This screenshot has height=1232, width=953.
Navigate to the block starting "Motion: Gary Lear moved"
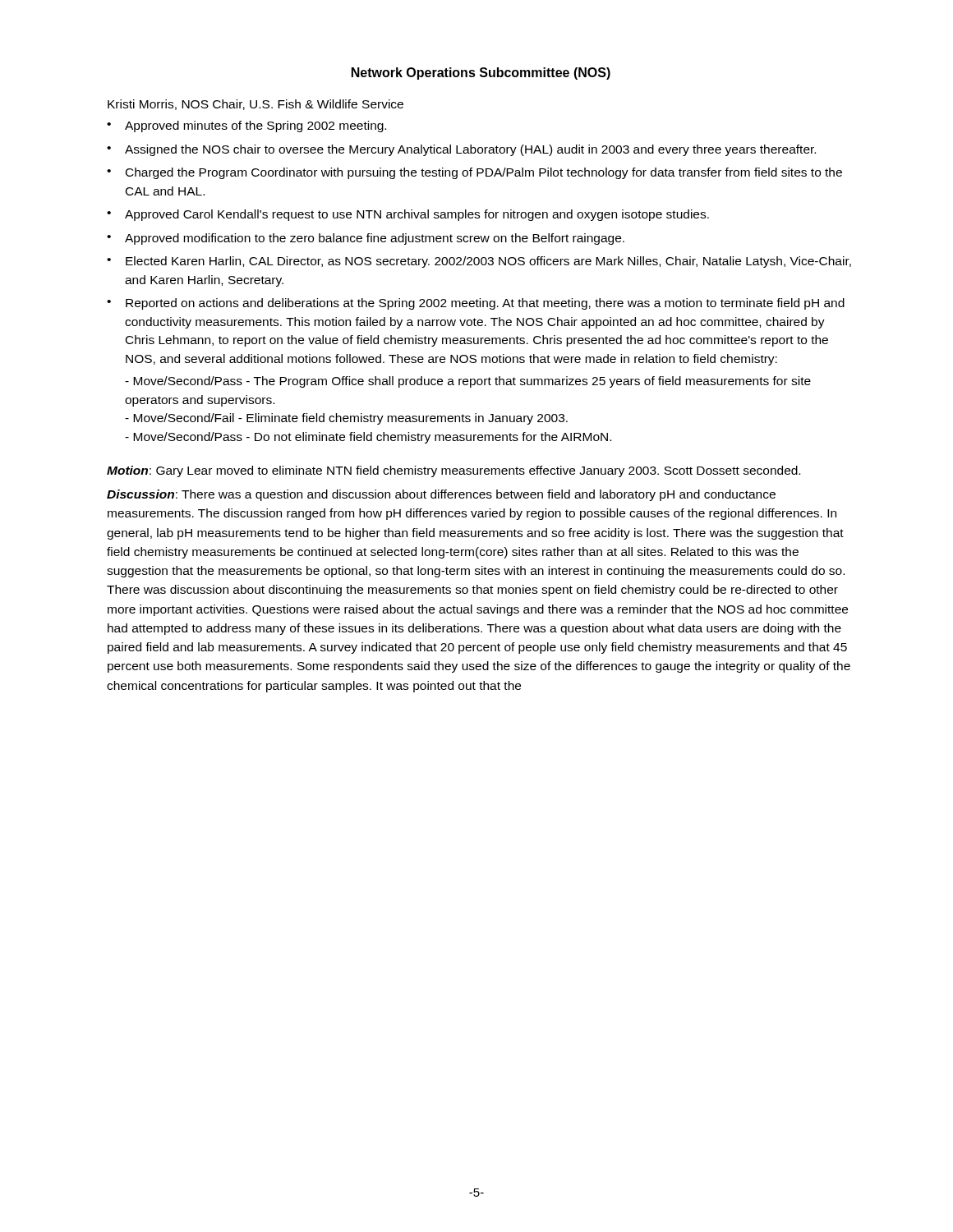pyautogui.click(x=454, y=470)
